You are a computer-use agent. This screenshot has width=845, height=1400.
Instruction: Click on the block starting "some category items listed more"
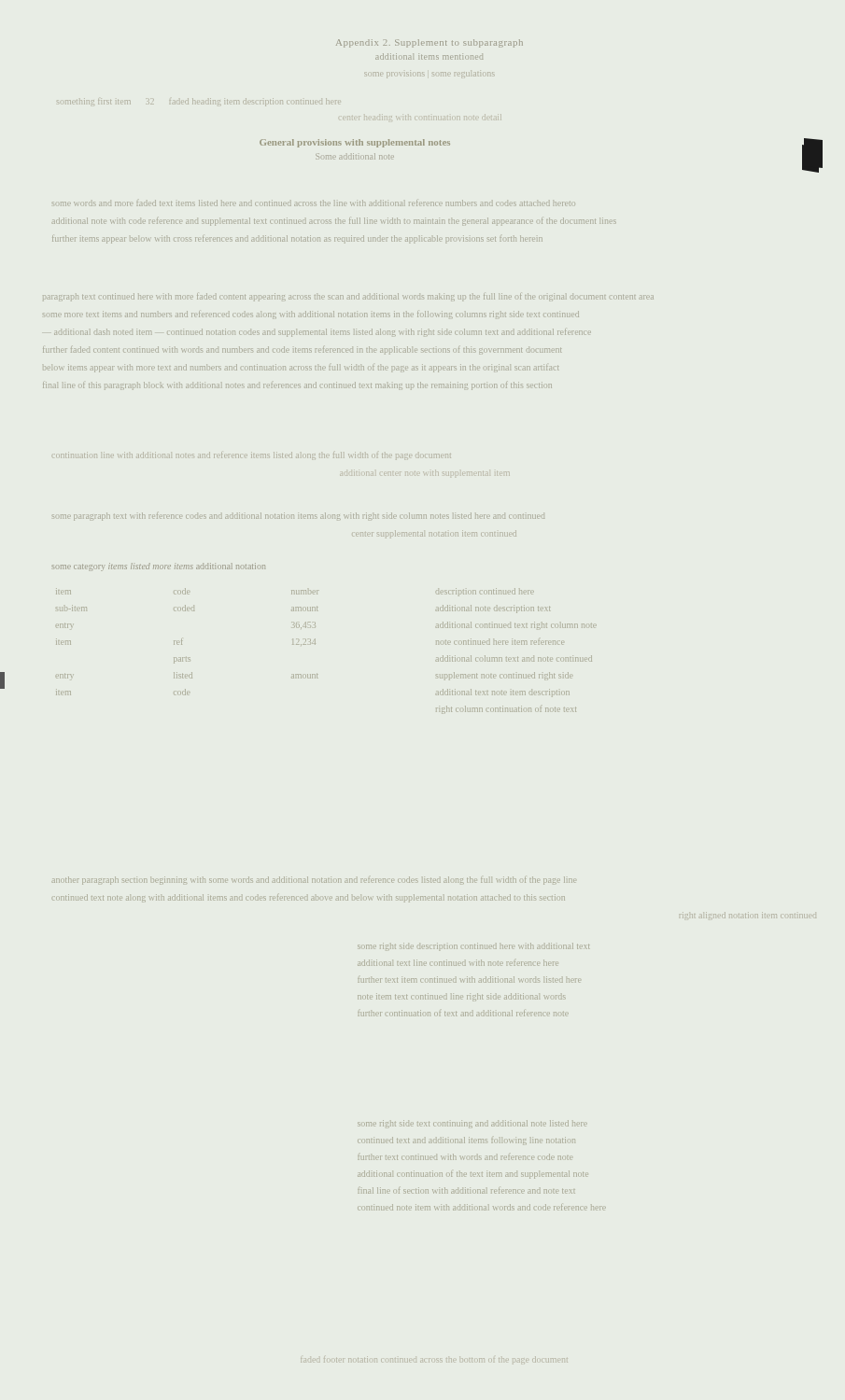click(158, 567)
